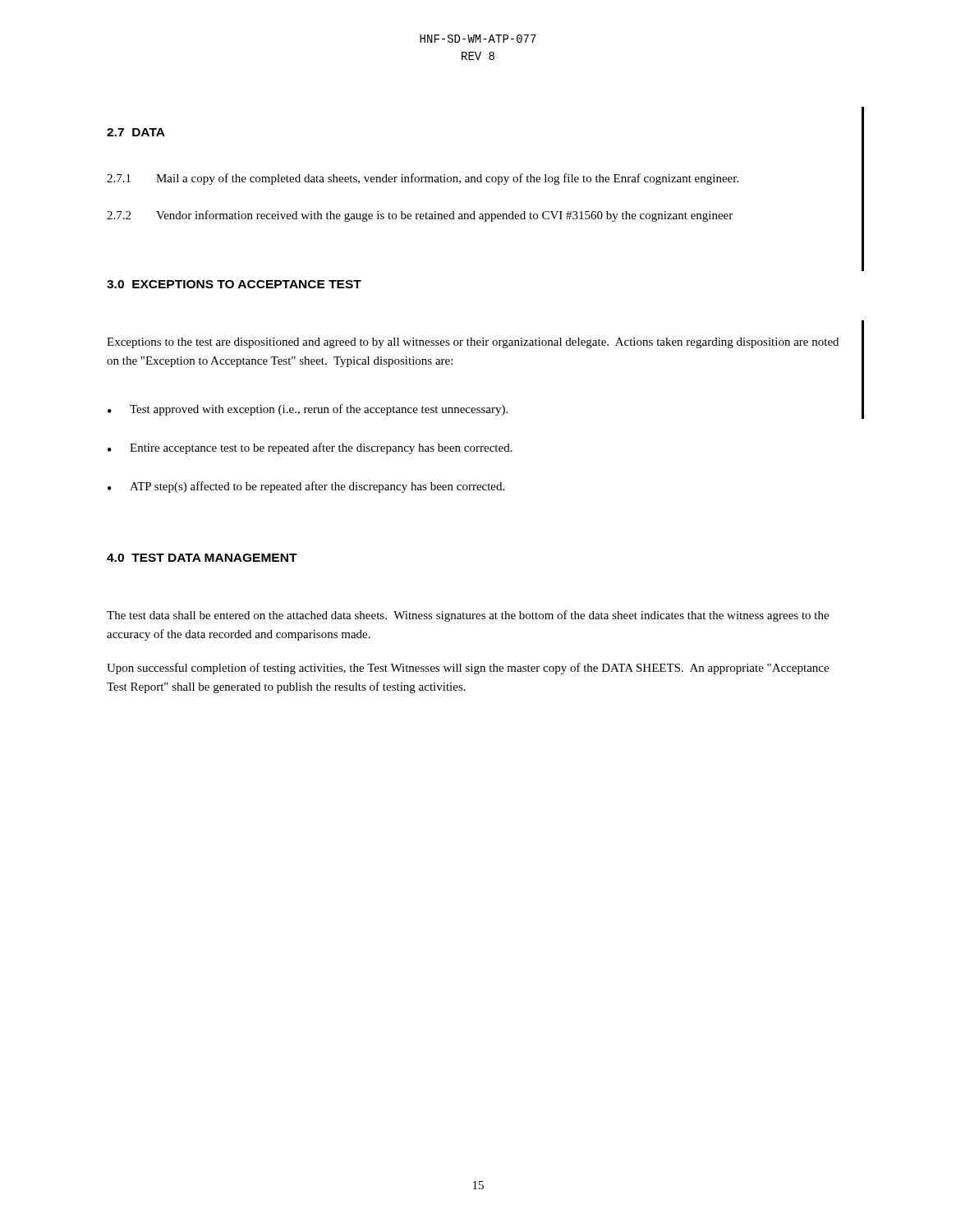The height and width of the screenshot is (1232, 956).
Task: Locate the section header with the text "4.0 TEST DATA MANAGEMENT"
Action: coord(202,557)
